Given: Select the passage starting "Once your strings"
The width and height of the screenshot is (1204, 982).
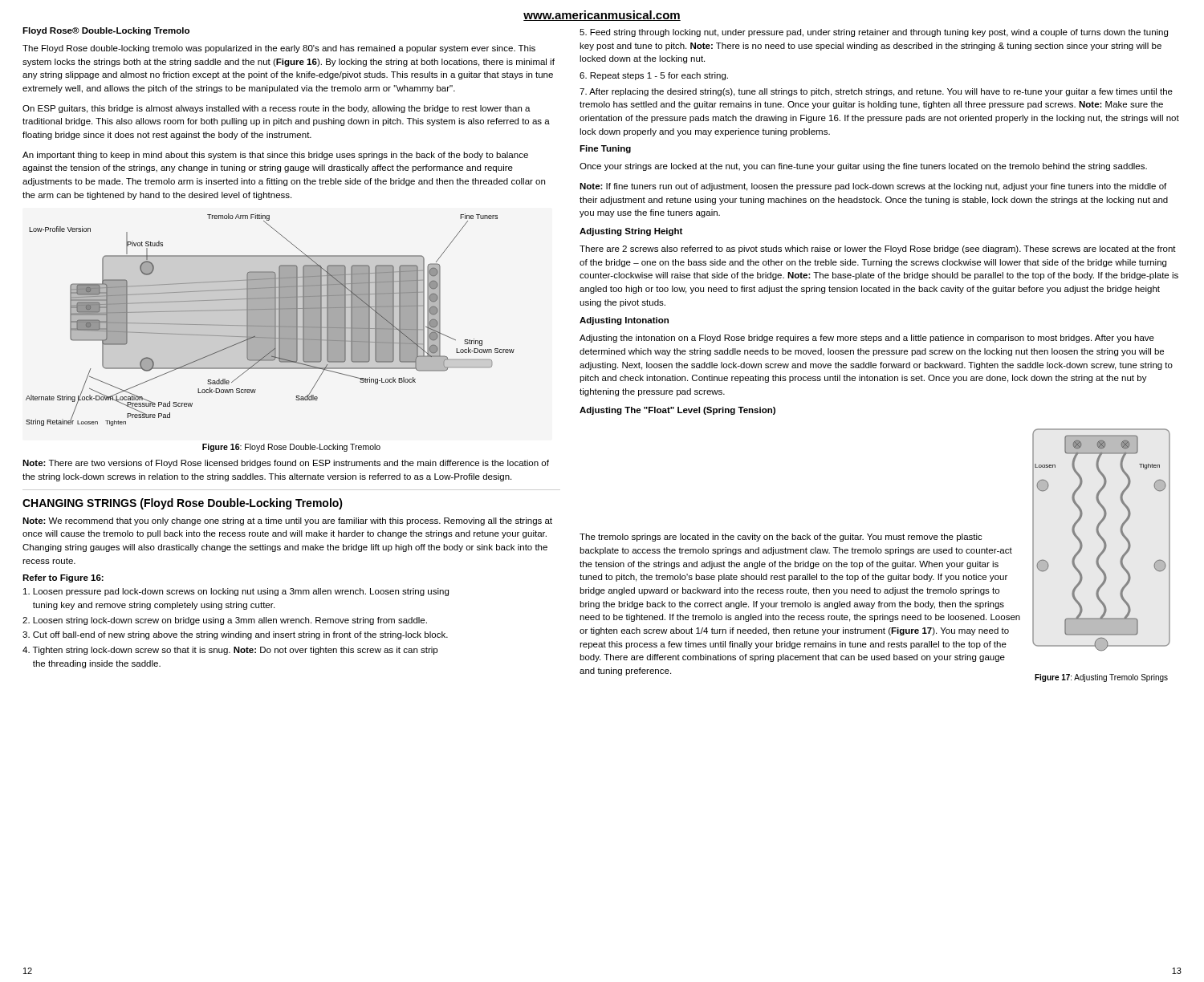Looking at the screenshot, I should click(x=880, y=167).
